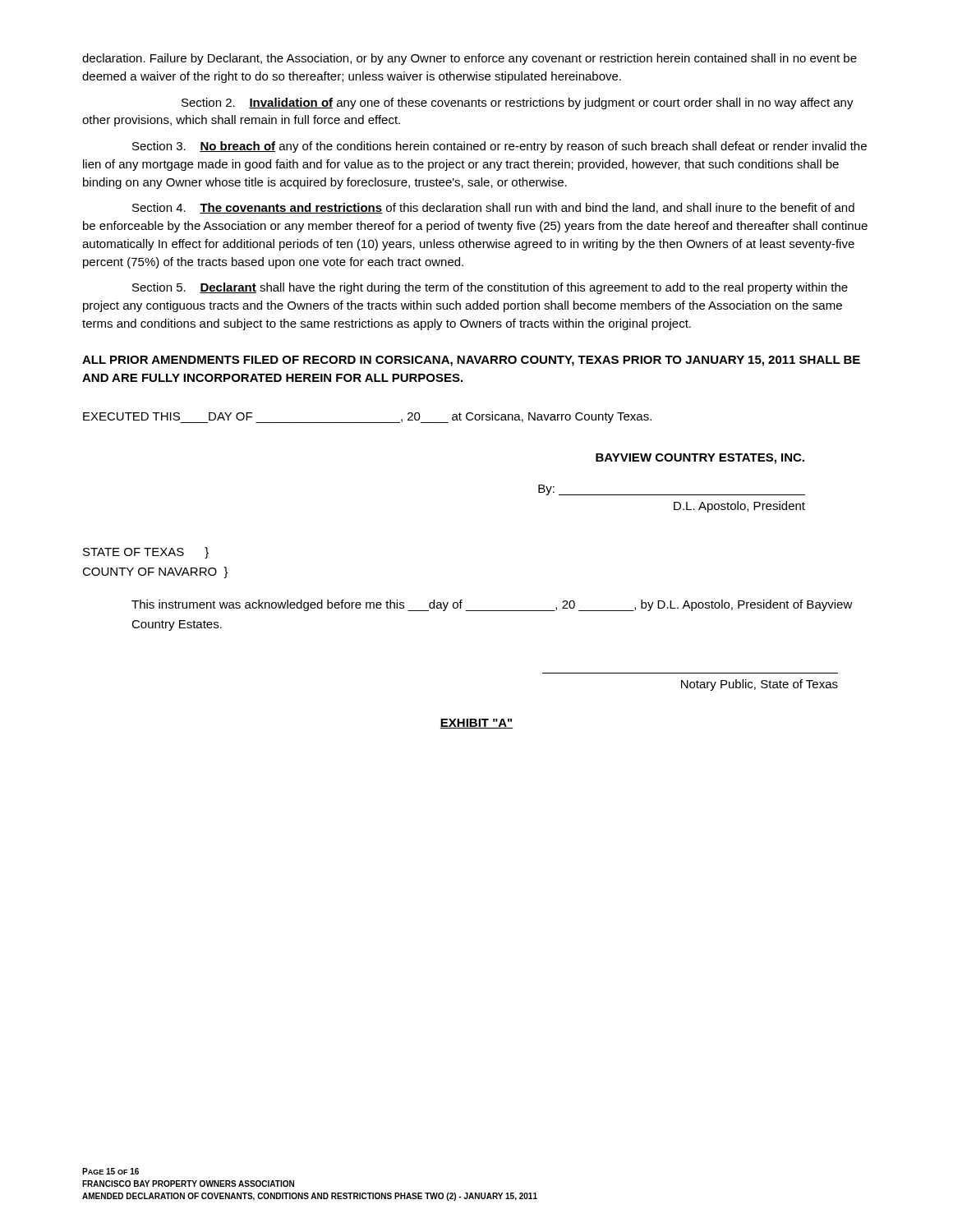Click on the text block that says "Section 5. Declarant shall"
The height and width of the screenshot is (1232, 953).
coord(465,305)
